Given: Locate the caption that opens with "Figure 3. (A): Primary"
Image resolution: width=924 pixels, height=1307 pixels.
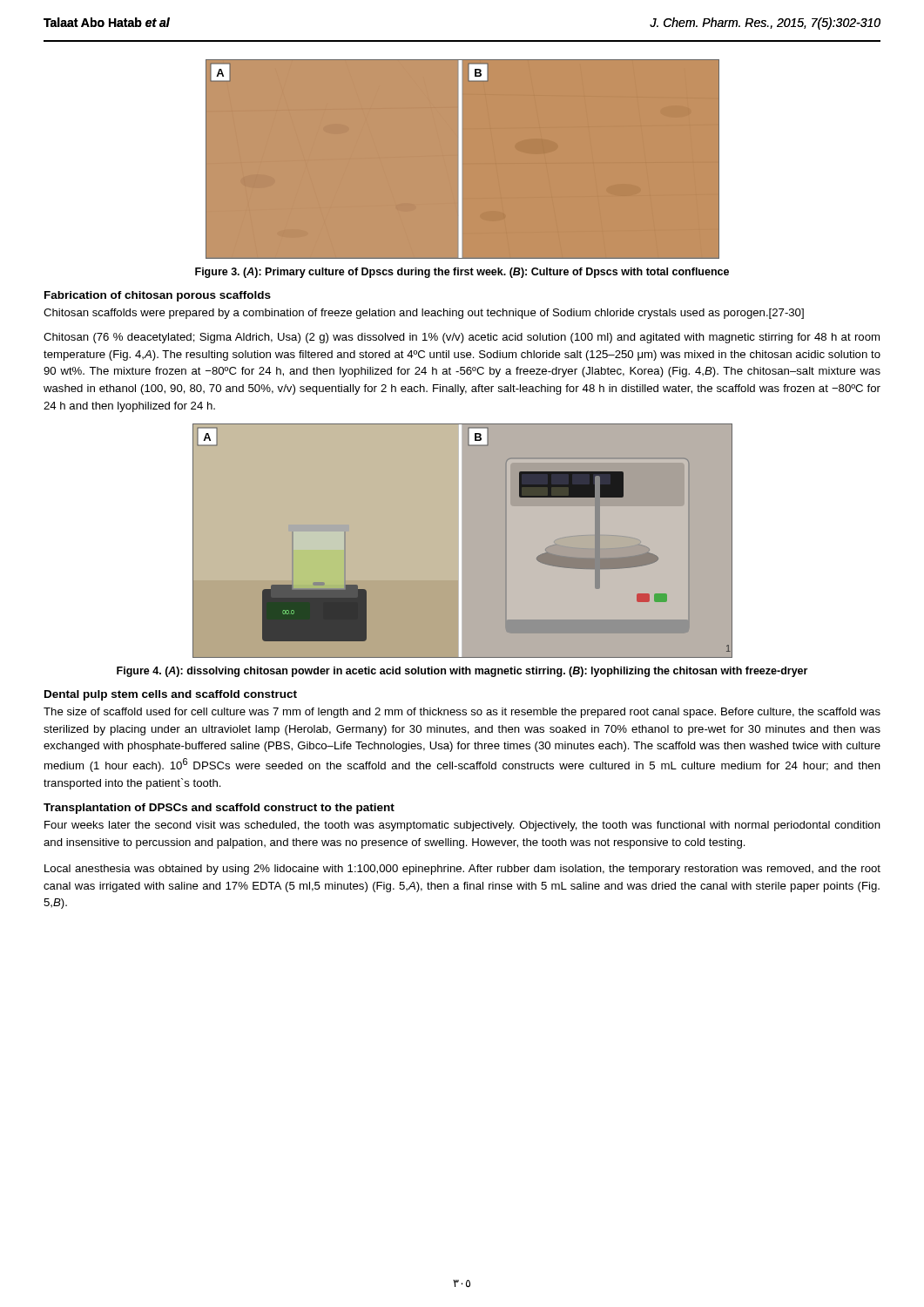Looking at the screenshot, I should pos(462,272).
